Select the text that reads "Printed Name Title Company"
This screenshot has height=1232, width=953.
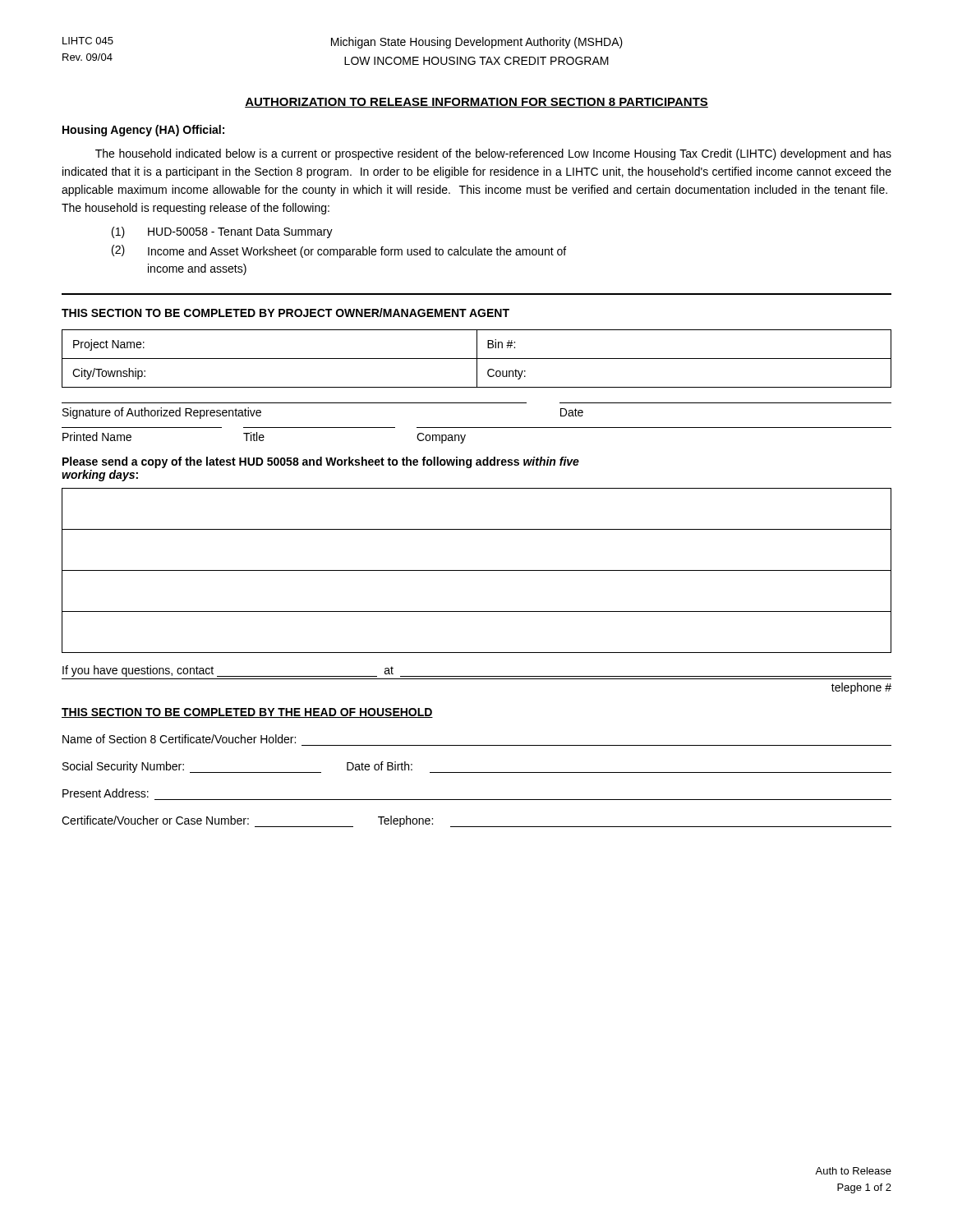476,435
